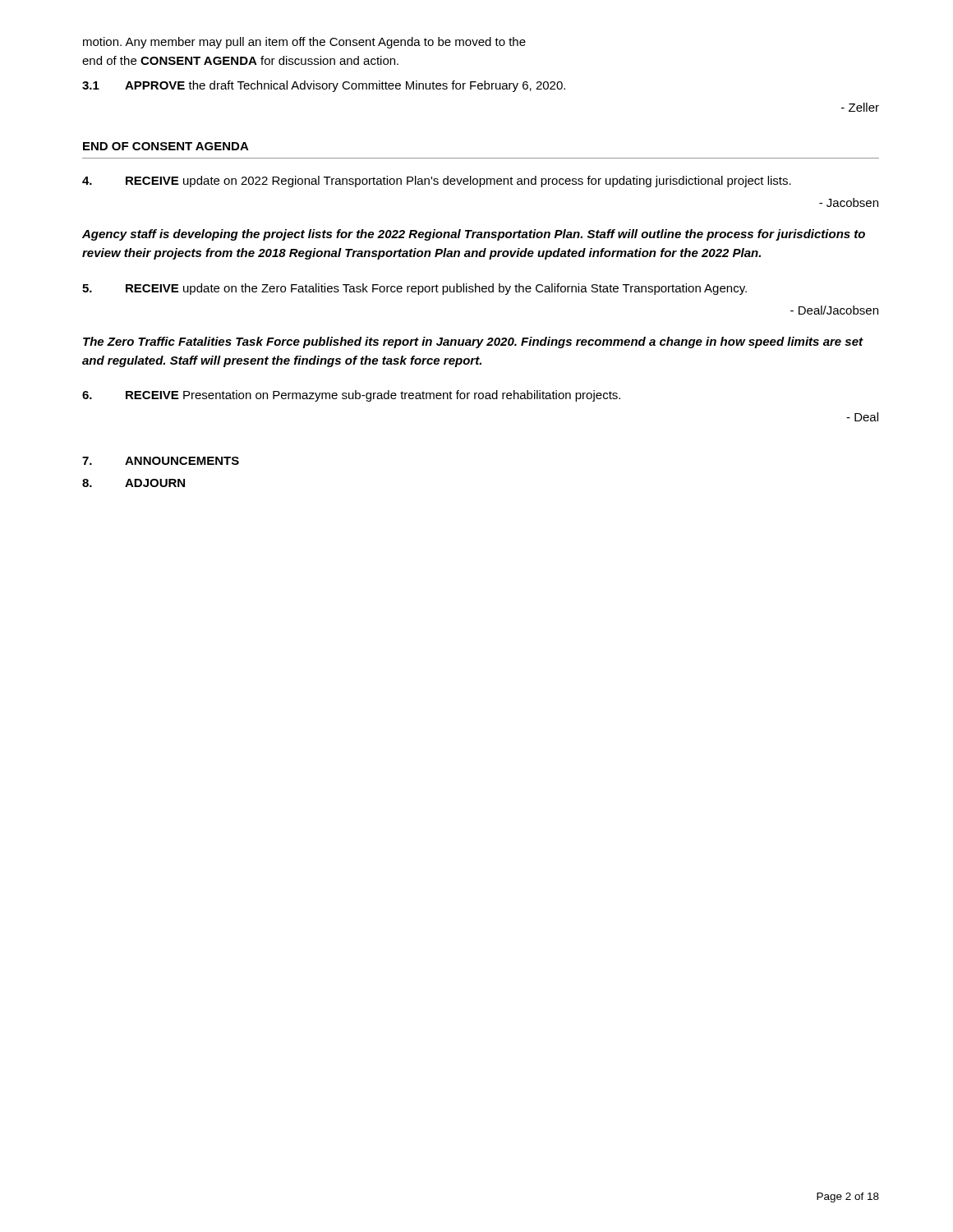Click on the region starting "5. RECEIVE update on the Zero"
Screen dimensions: 1232x953
tap(481, 287)
